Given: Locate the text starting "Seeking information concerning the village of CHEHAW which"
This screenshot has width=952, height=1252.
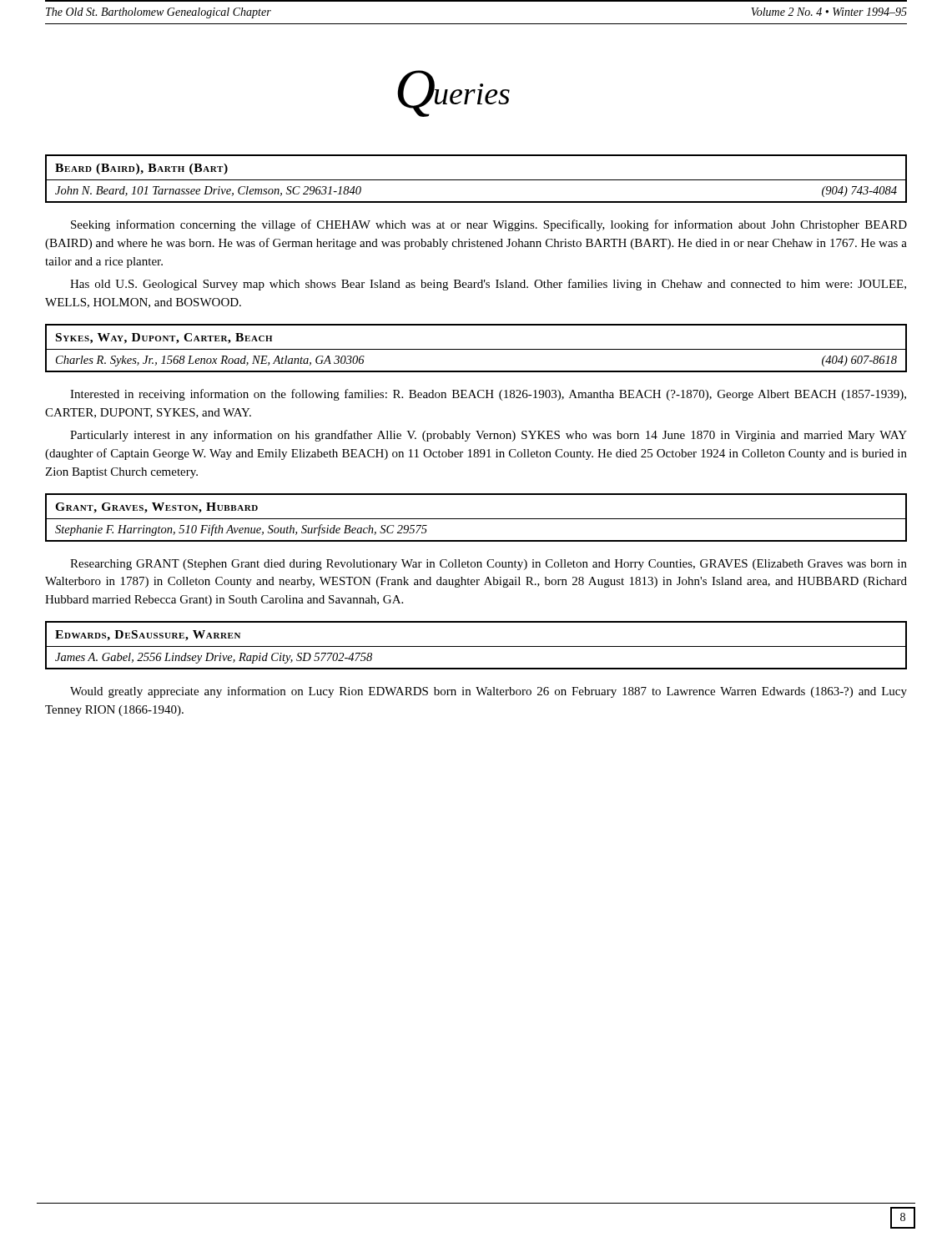Looking at the screenshot, I should (489, 225).
